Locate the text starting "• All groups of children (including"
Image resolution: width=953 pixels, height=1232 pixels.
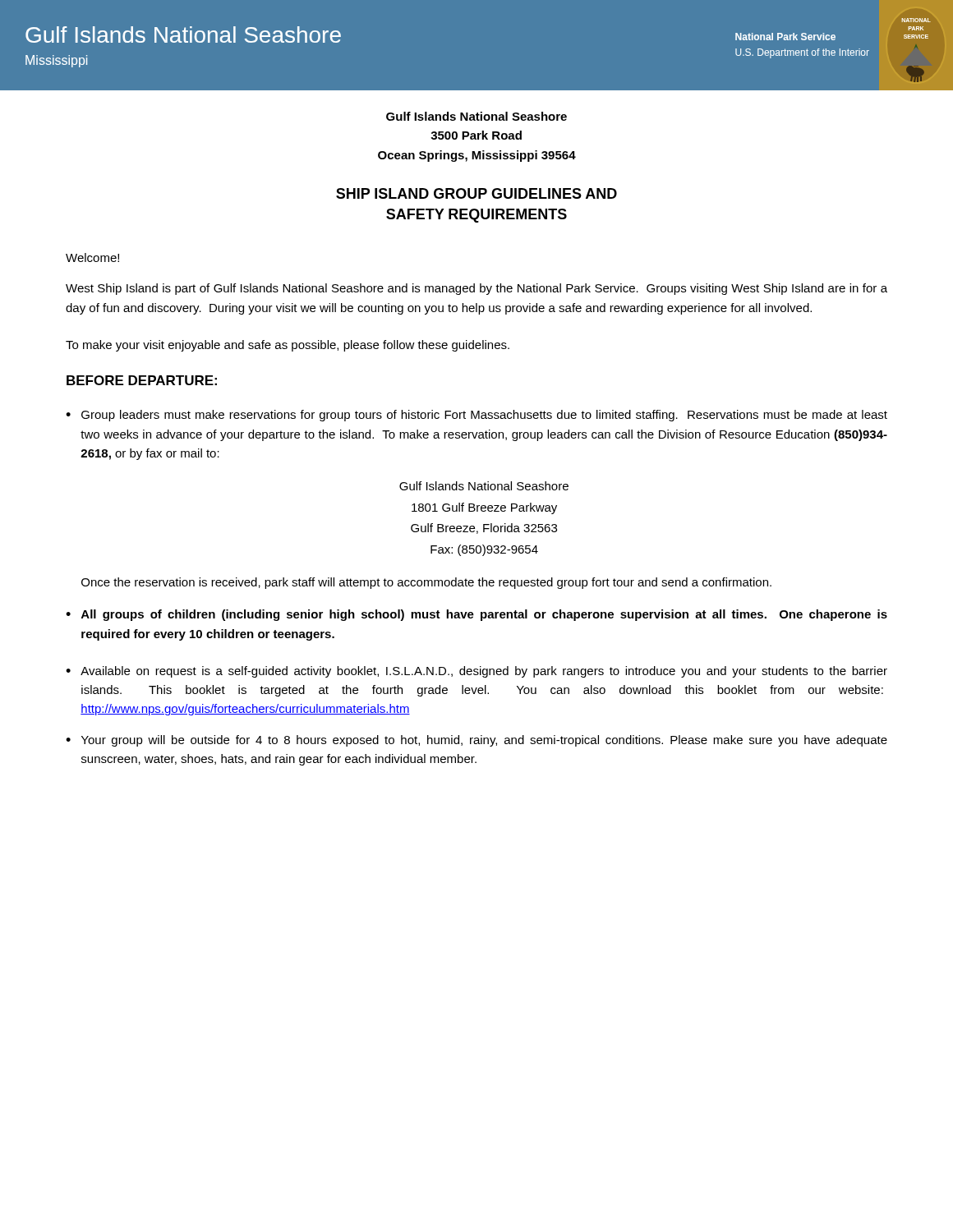[x=476, y=624]
